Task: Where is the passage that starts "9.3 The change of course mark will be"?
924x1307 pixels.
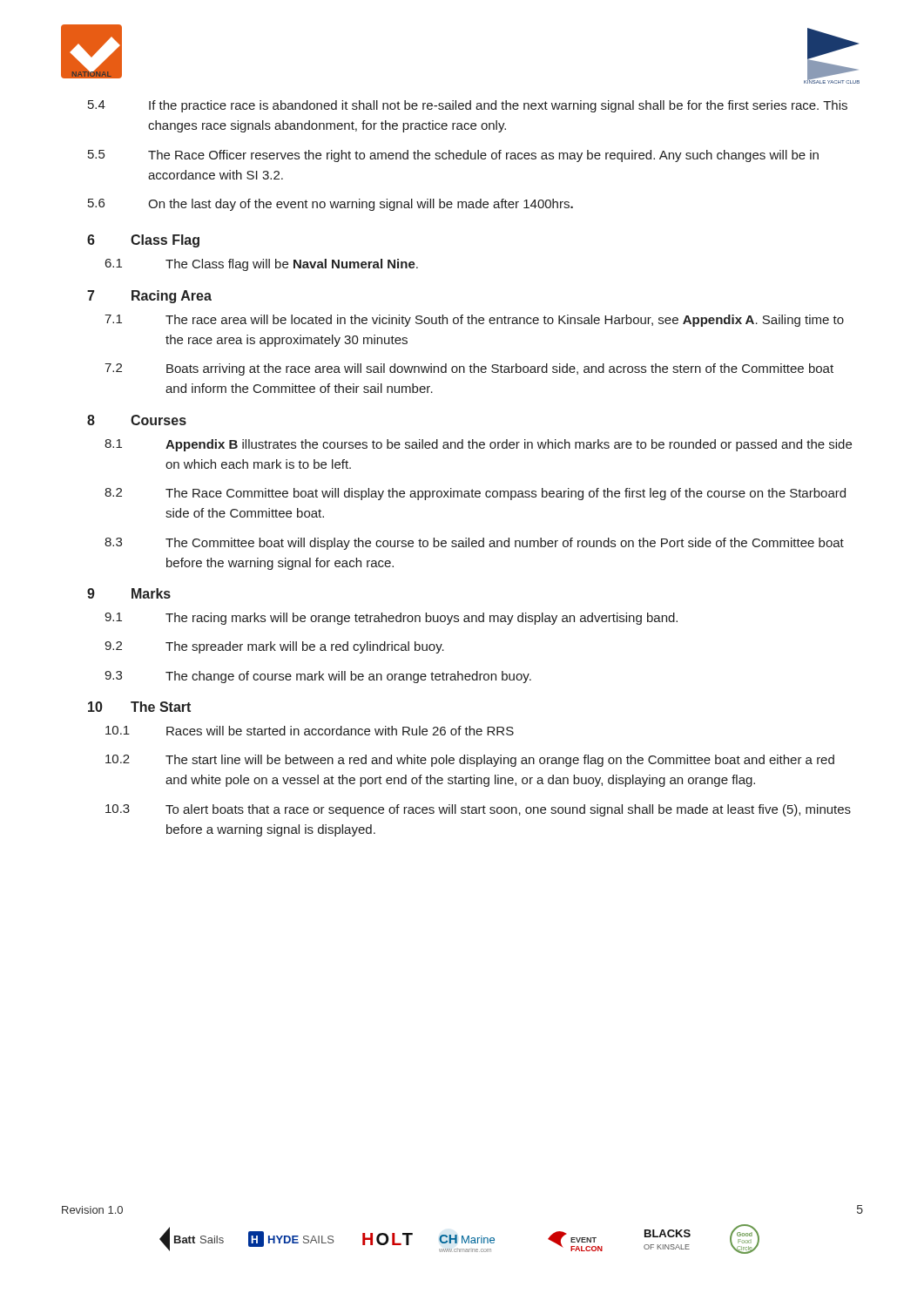Action: coord(479,675)
